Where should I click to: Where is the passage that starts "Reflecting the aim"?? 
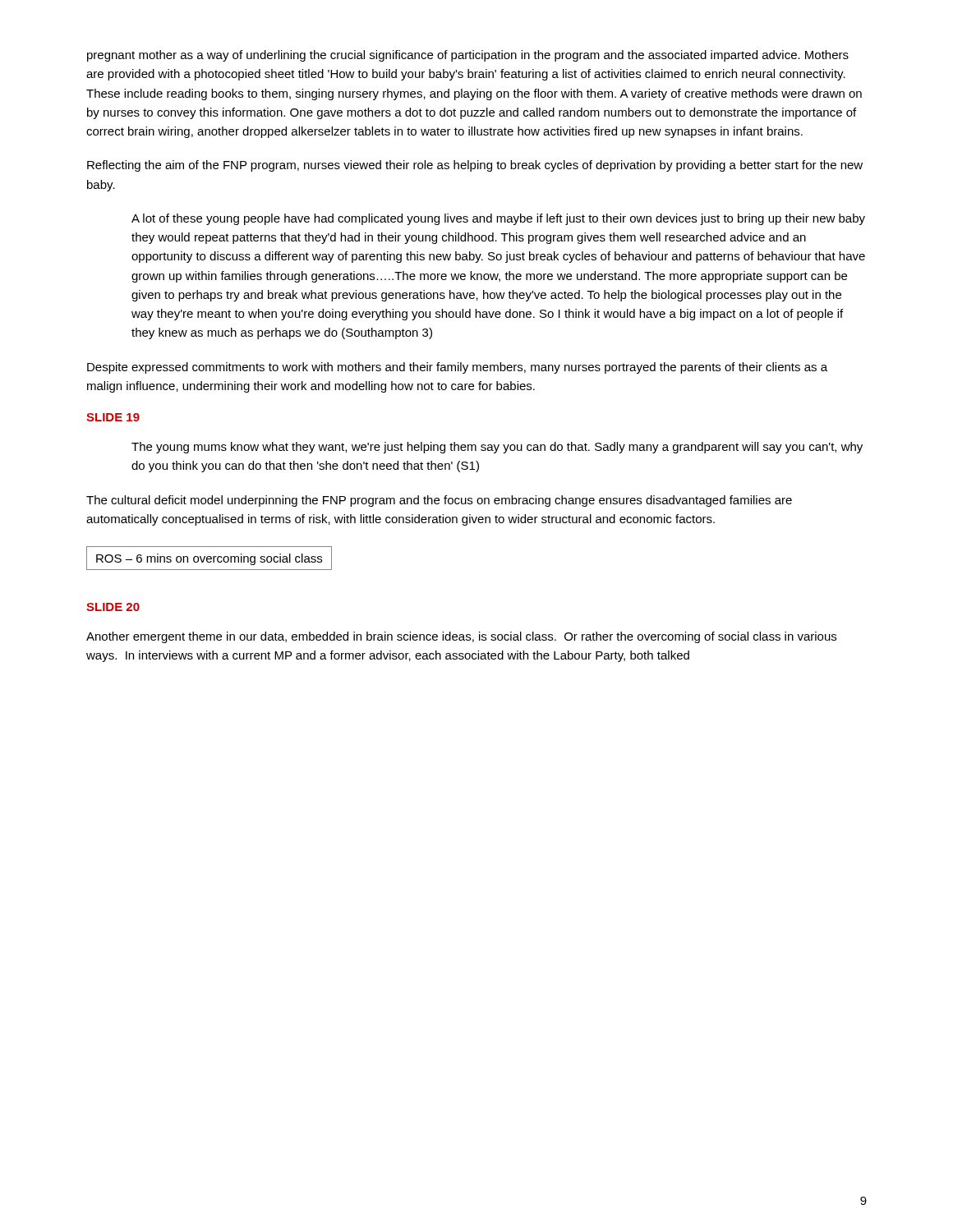pyautogui.click(x=475, y=174)
